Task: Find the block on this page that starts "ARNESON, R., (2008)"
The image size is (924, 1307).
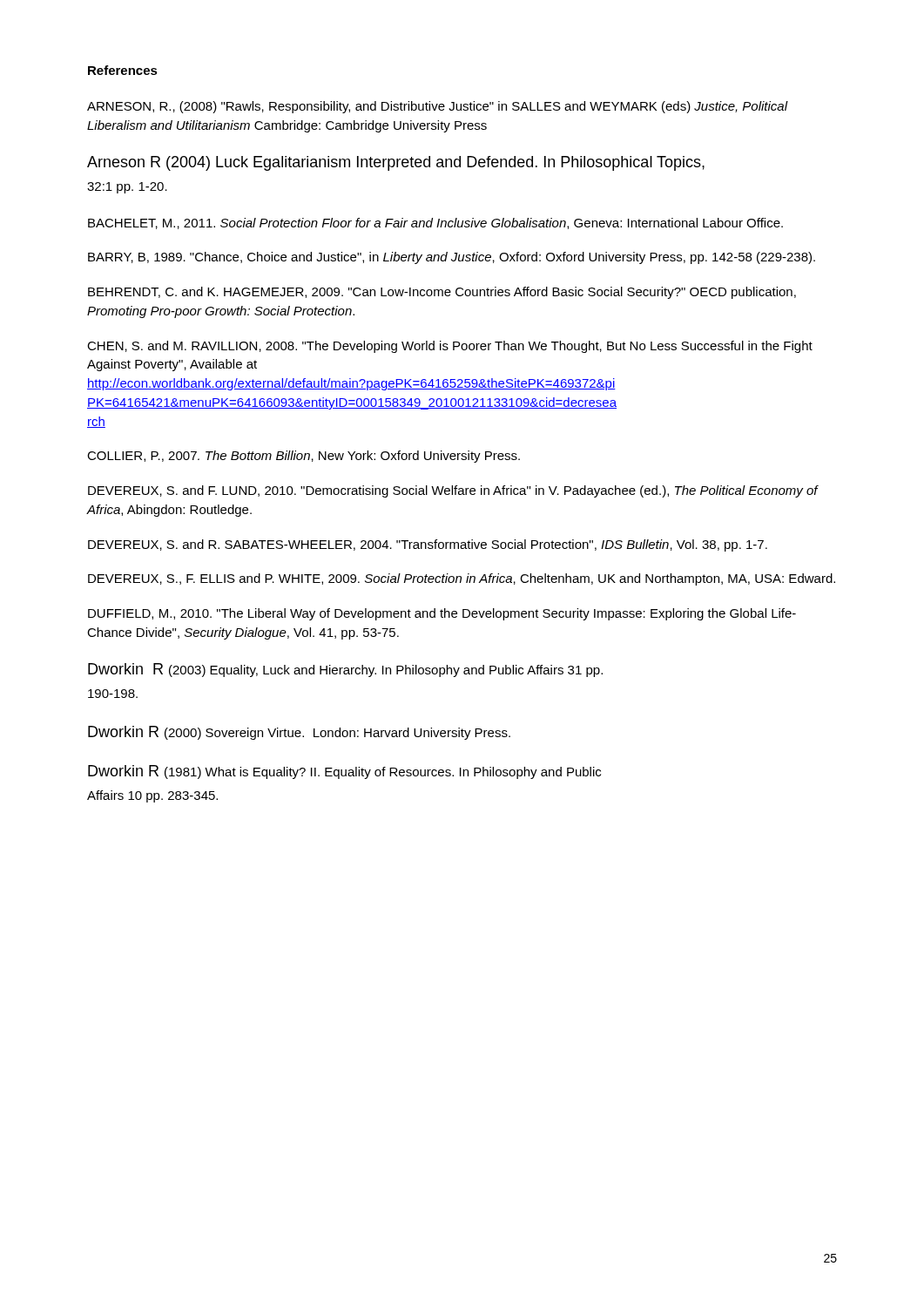Action: (437, 115)
